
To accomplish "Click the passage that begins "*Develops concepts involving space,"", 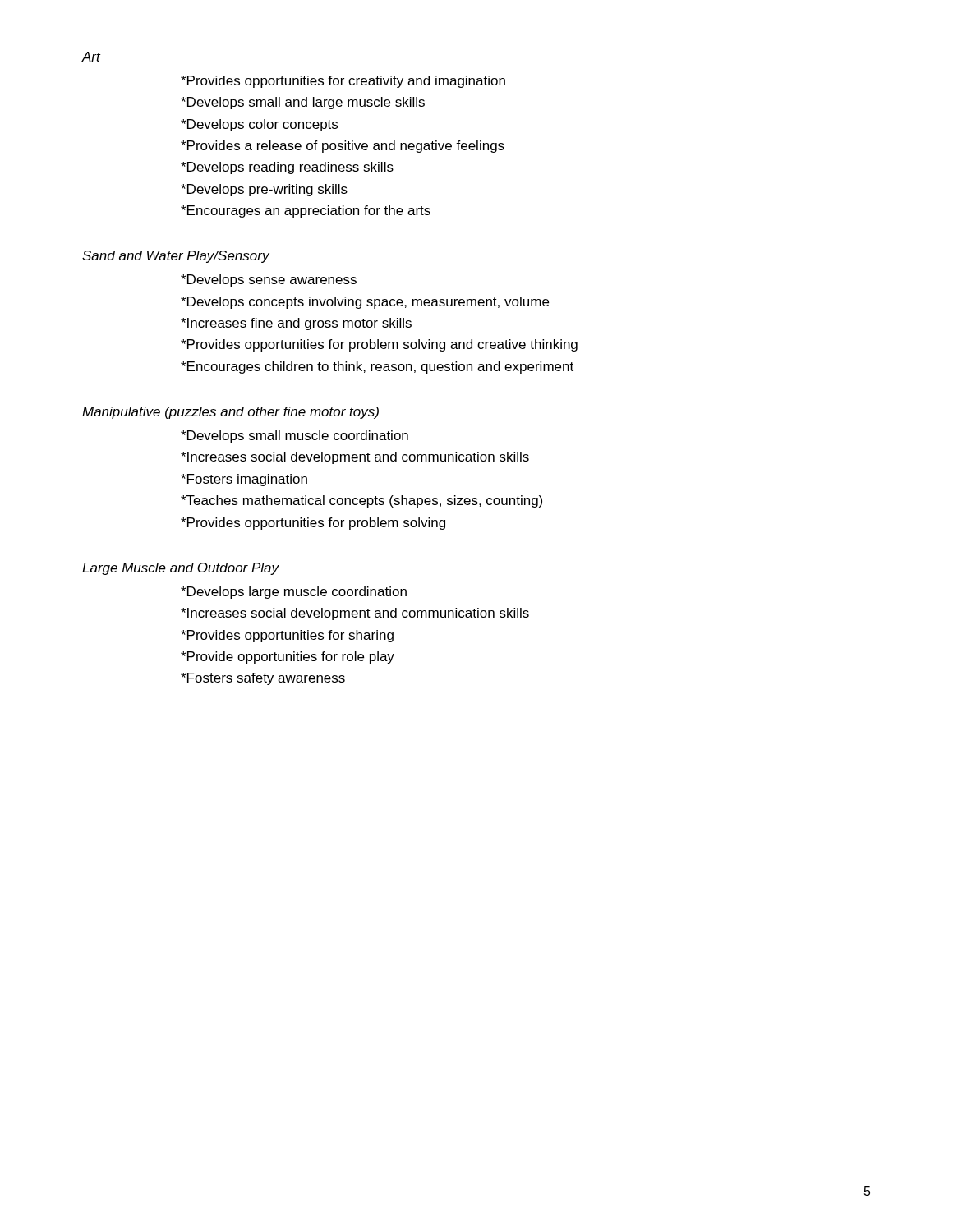I will pyautogui.click(x=365, y=302).
